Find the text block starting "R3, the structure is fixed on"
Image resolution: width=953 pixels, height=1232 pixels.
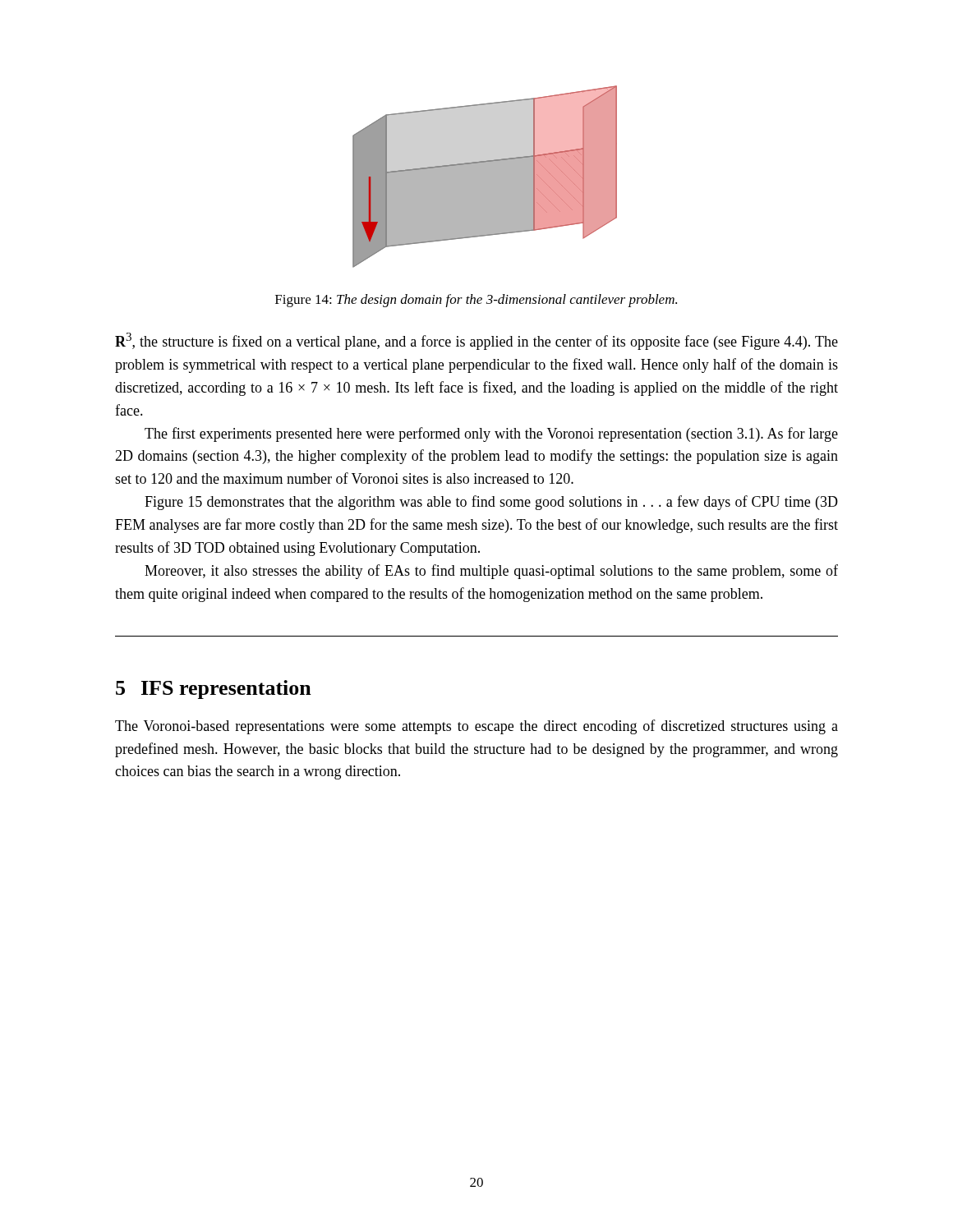(476, 375)
